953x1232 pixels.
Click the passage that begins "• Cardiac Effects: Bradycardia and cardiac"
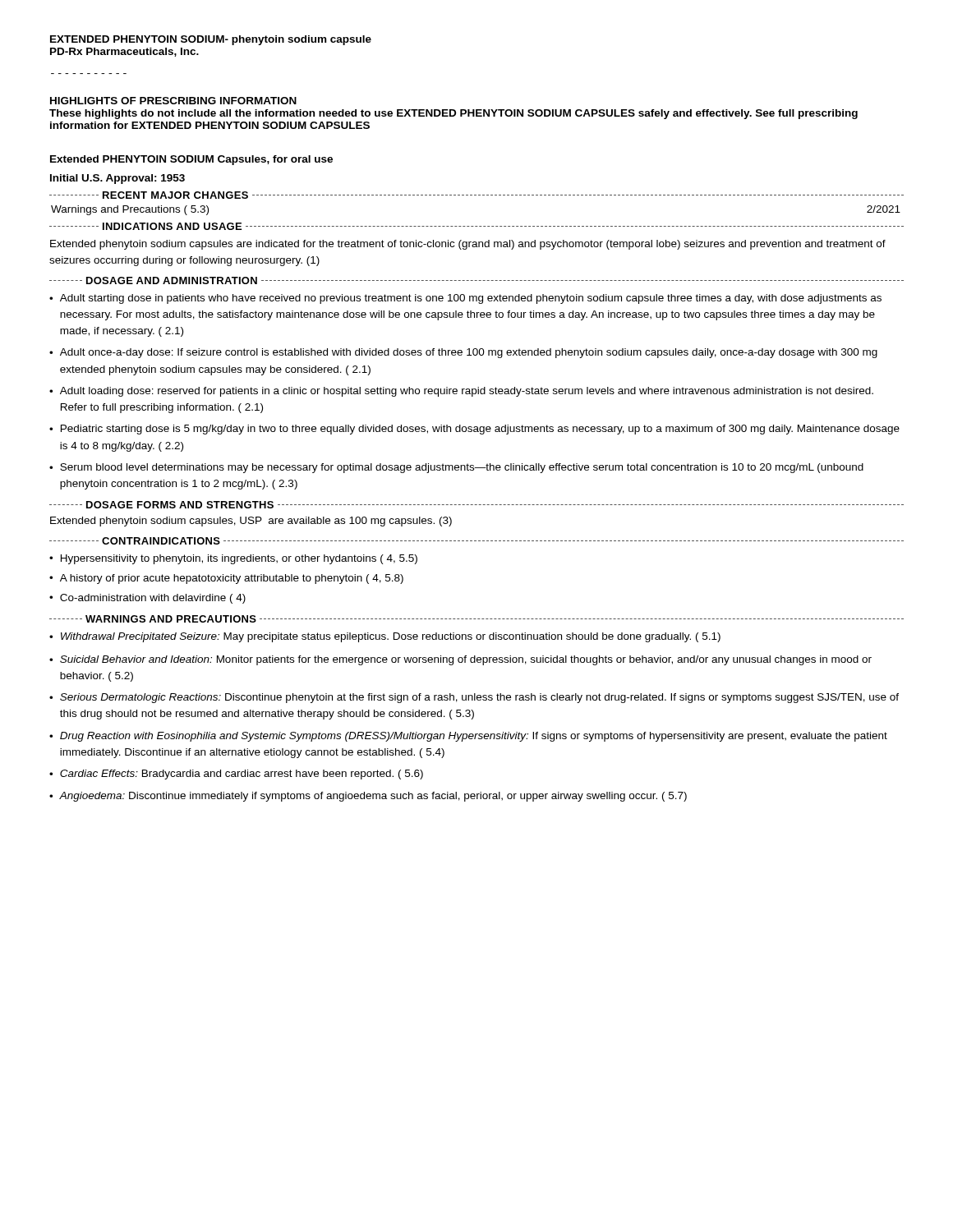pos(236,774)
